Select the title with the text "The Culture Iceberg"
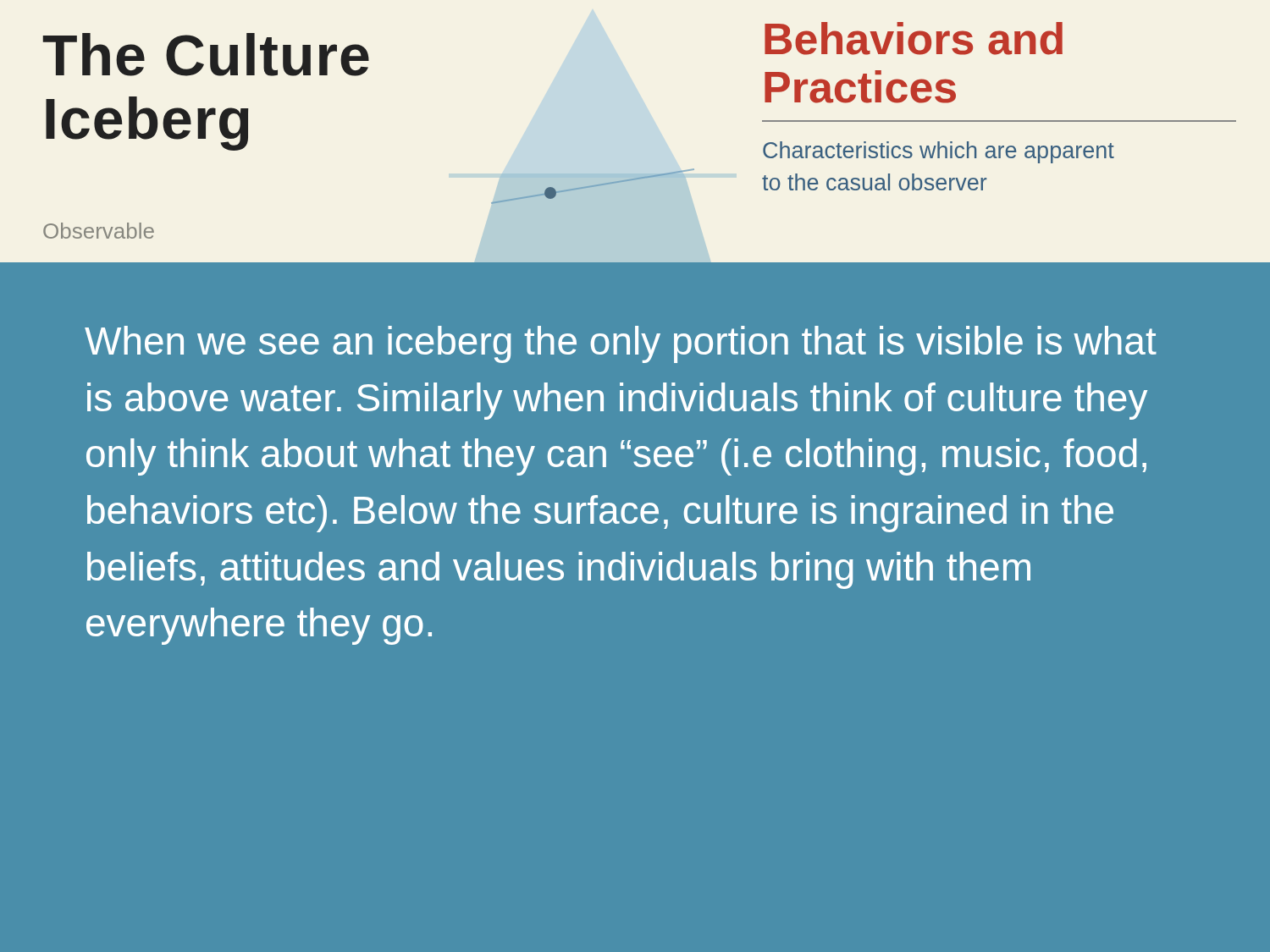 207,87
